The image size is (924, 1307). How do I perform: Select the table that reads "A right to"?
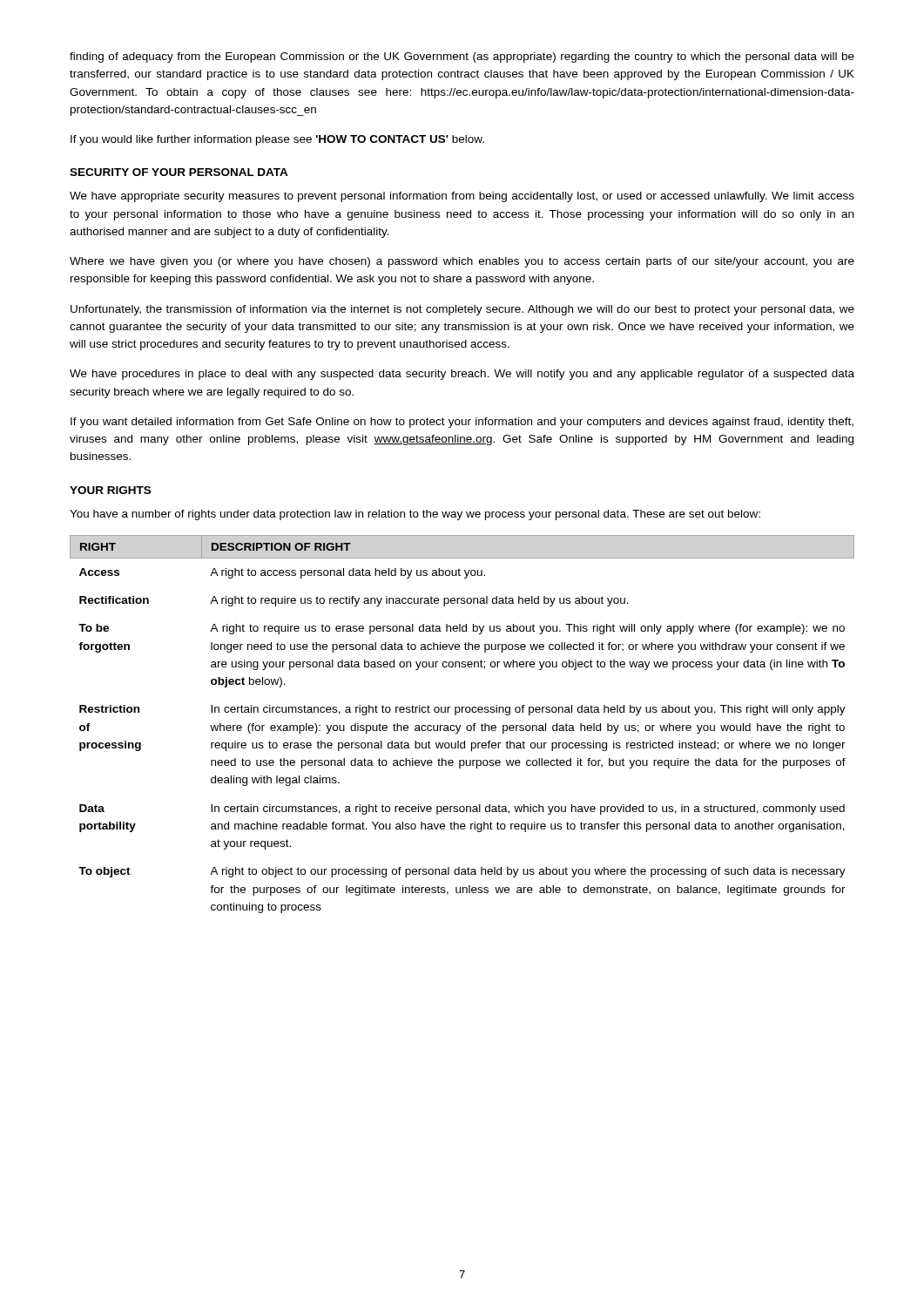(462, 728)
